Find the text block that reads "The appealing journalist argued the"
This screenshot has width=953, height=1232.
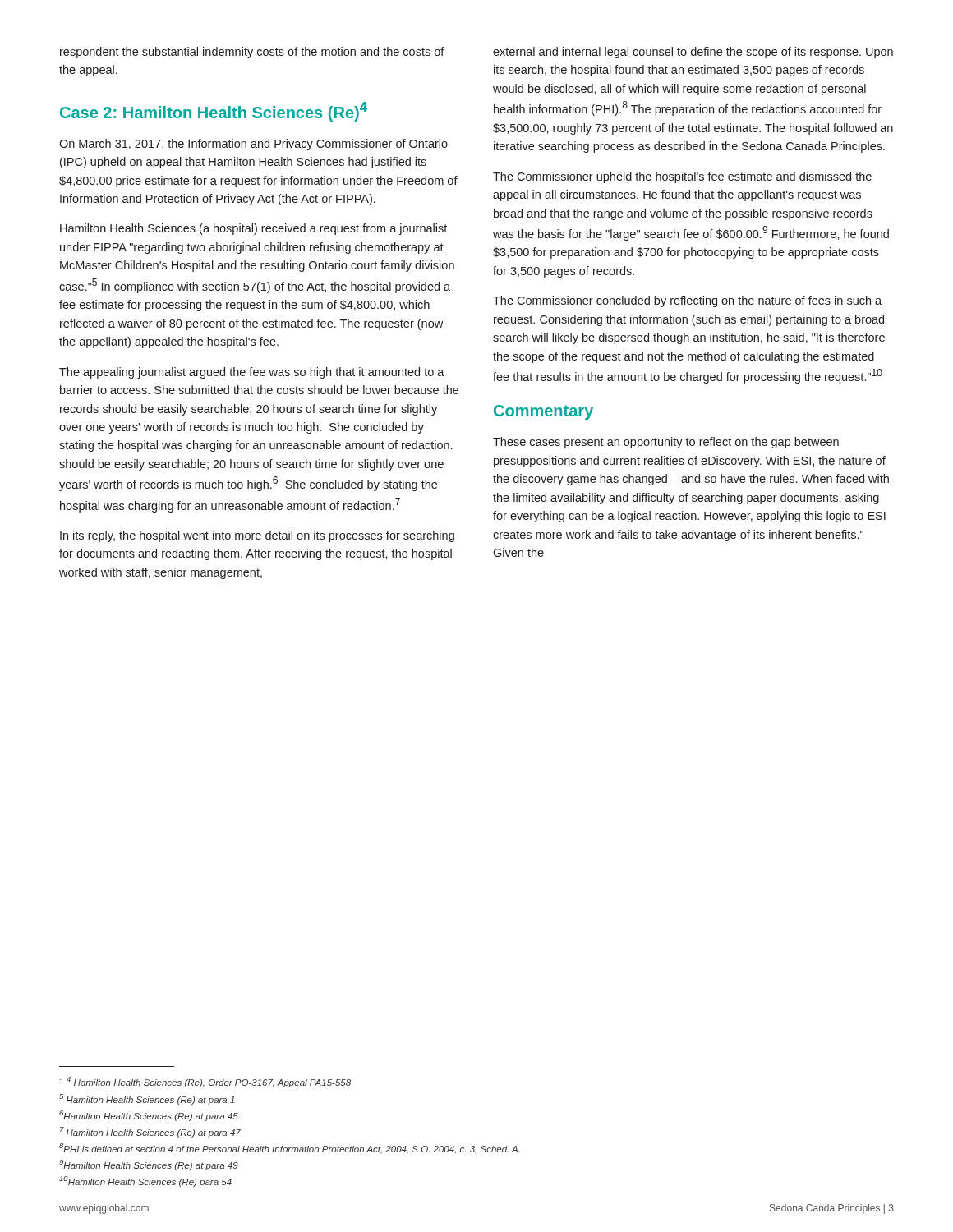point(259,439)
